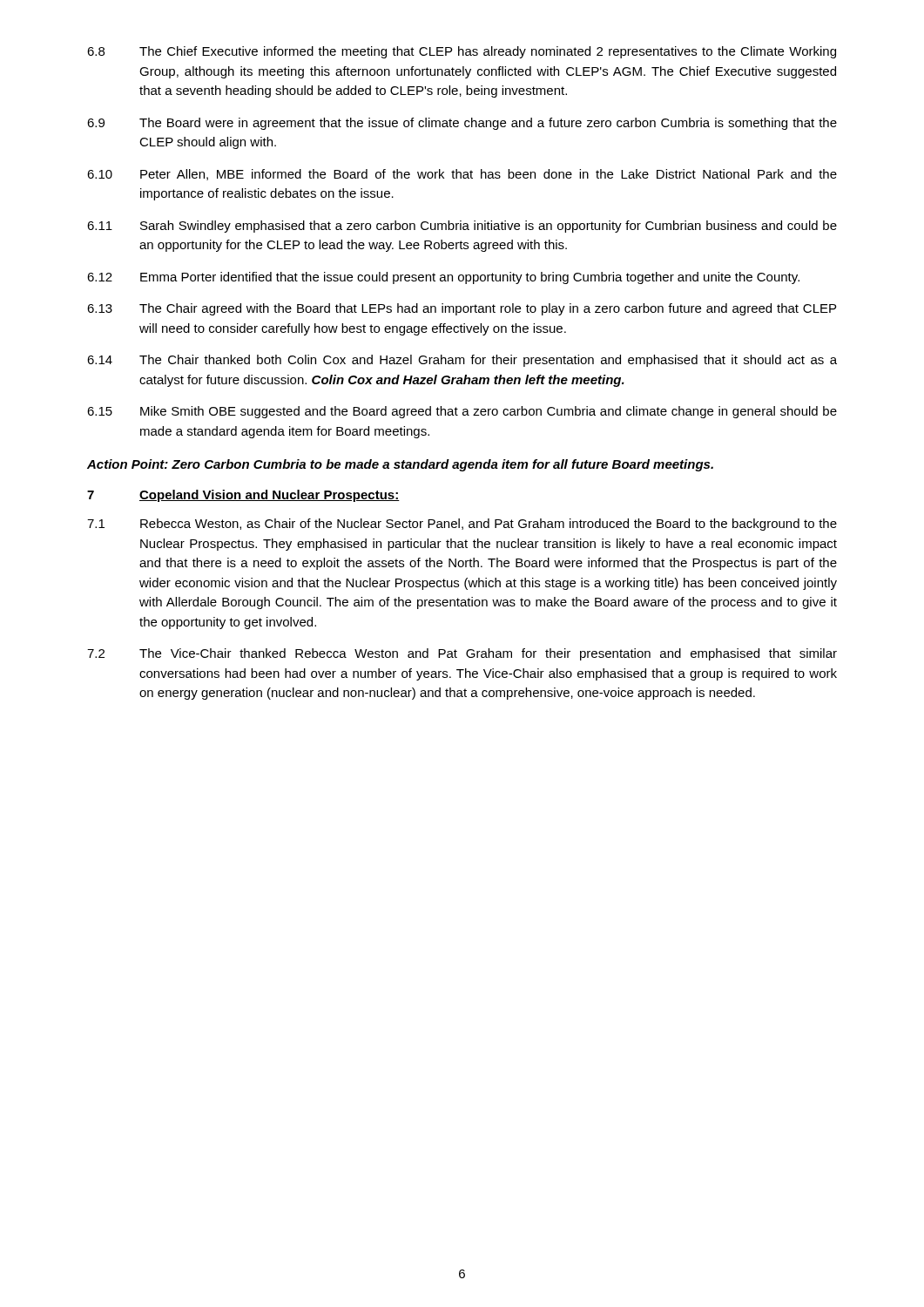This screenshot has height=1307, width=924.
Task: Locate the text starting "6.9 The Board were in agreement"
Action: click(462, 132)
